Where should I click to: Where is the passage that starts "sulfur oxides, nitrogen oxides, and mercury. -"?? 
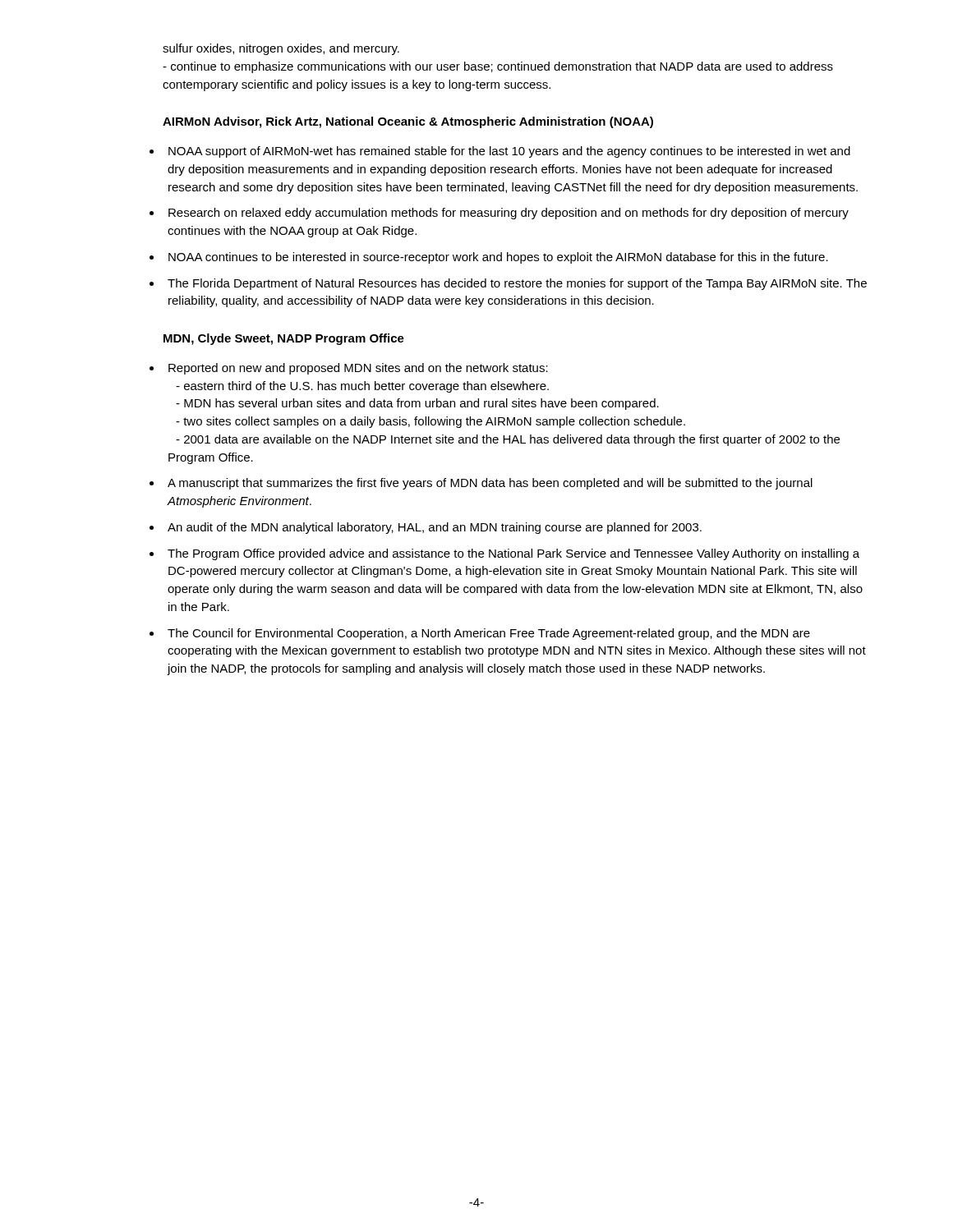tap(498, 66)
